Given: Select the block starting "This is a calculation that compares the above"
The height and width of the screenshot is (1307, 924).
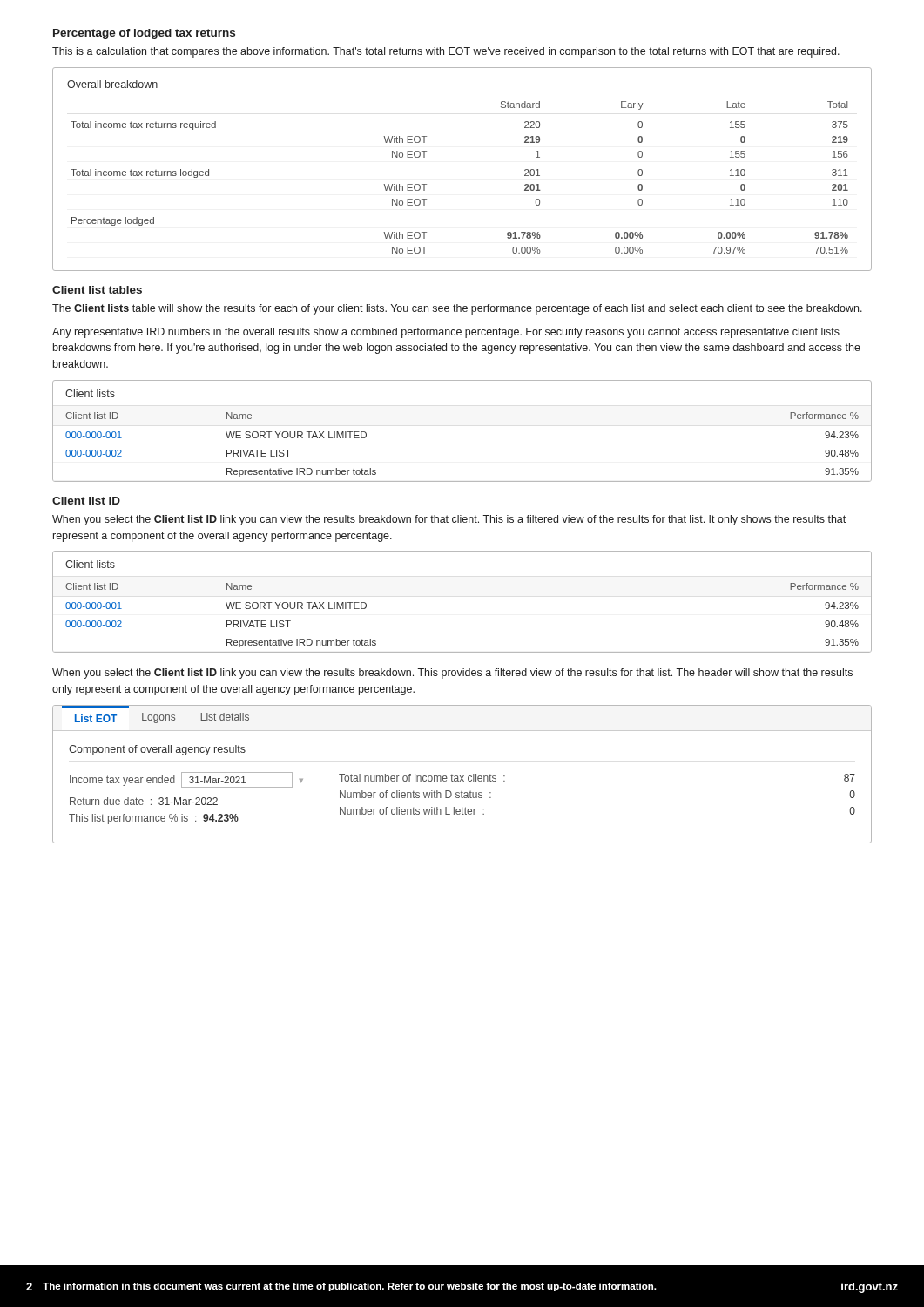Looking at the screenshot, I should (x=446, y=51).
